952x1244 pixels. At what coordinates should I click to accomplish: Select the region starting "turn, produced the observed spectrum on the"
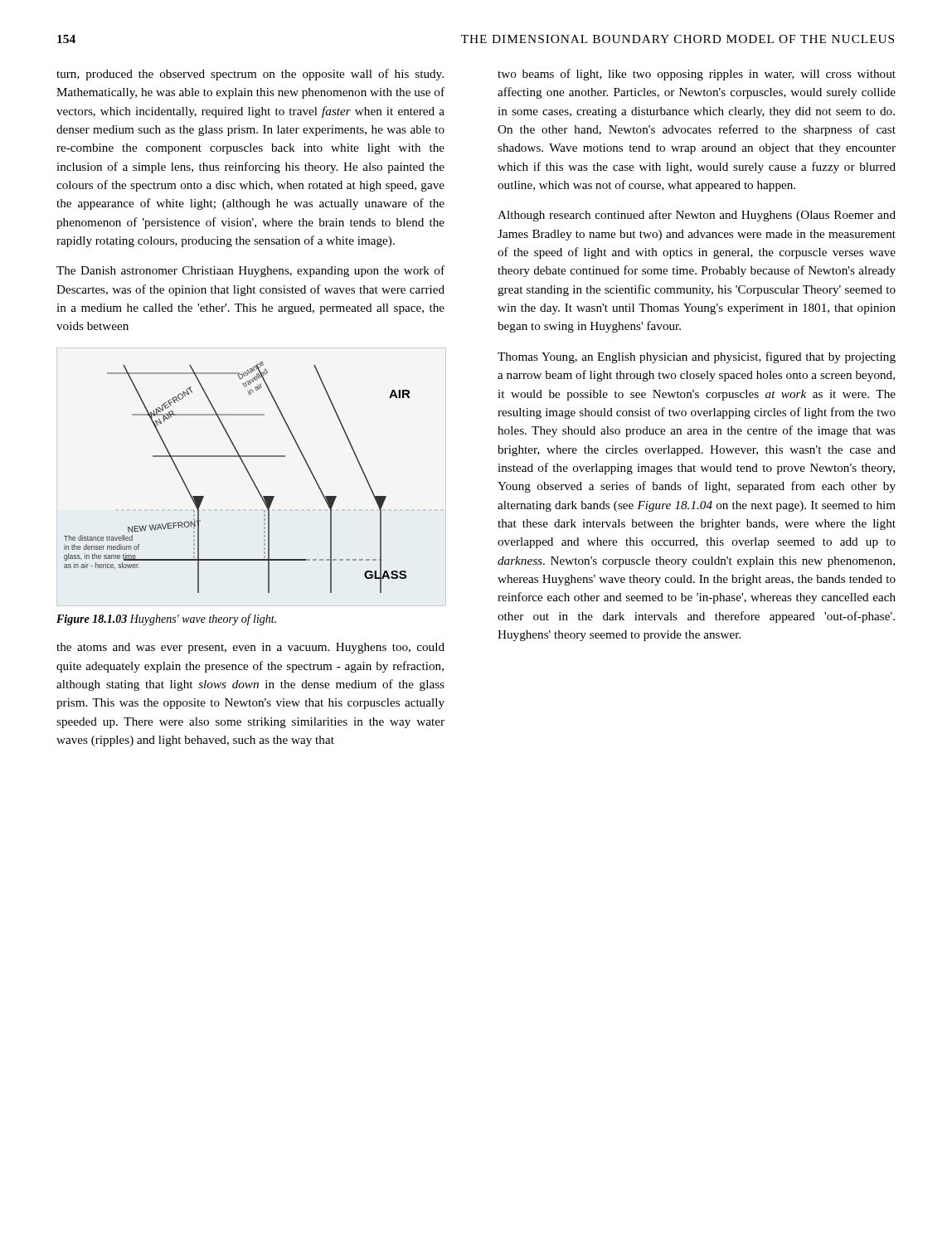point(250,157)
